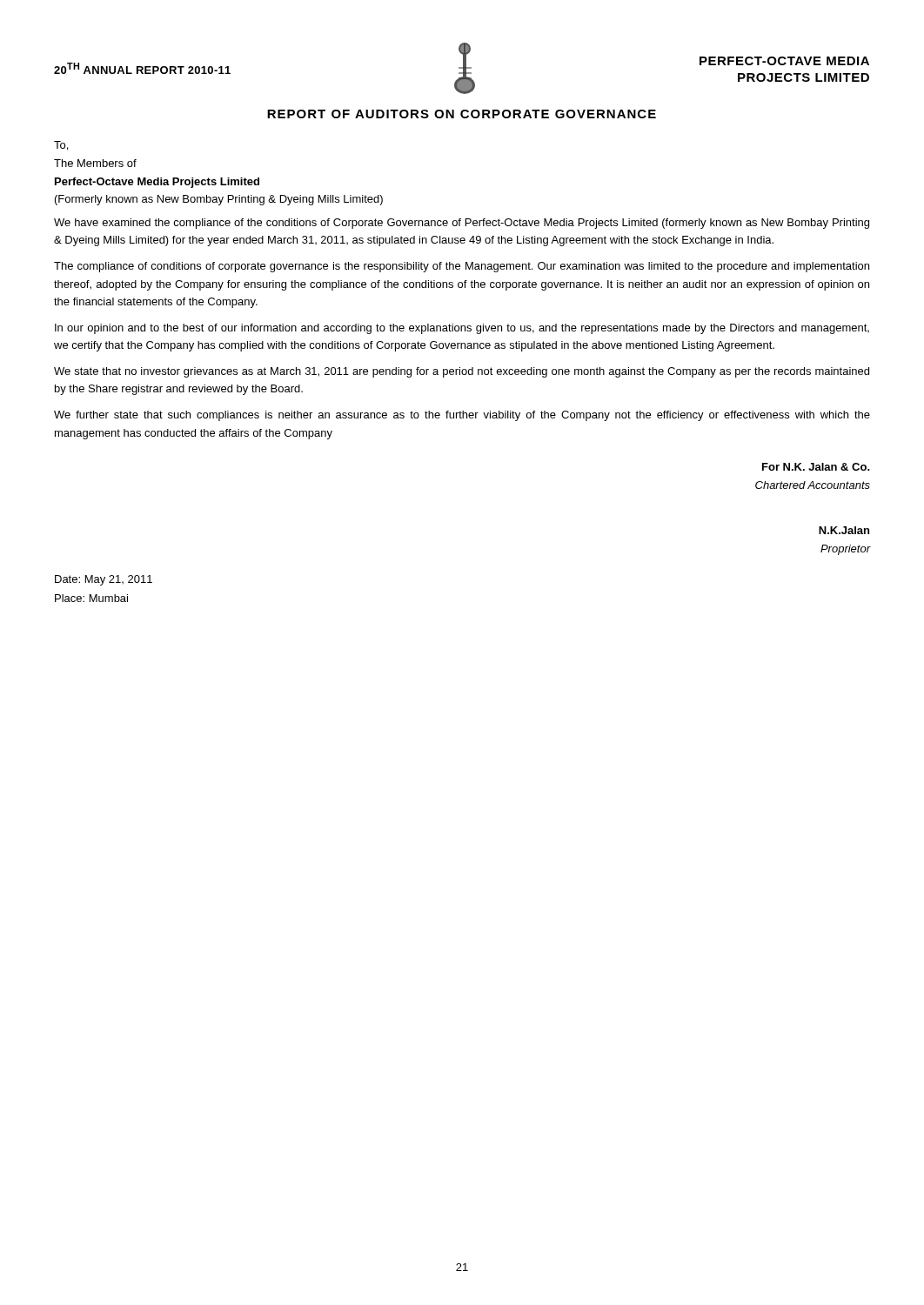This screenshot has width=924, height=1305.
Task: Select the passage starting "We have examined the compliance"
Action: [x=462, y=231]
